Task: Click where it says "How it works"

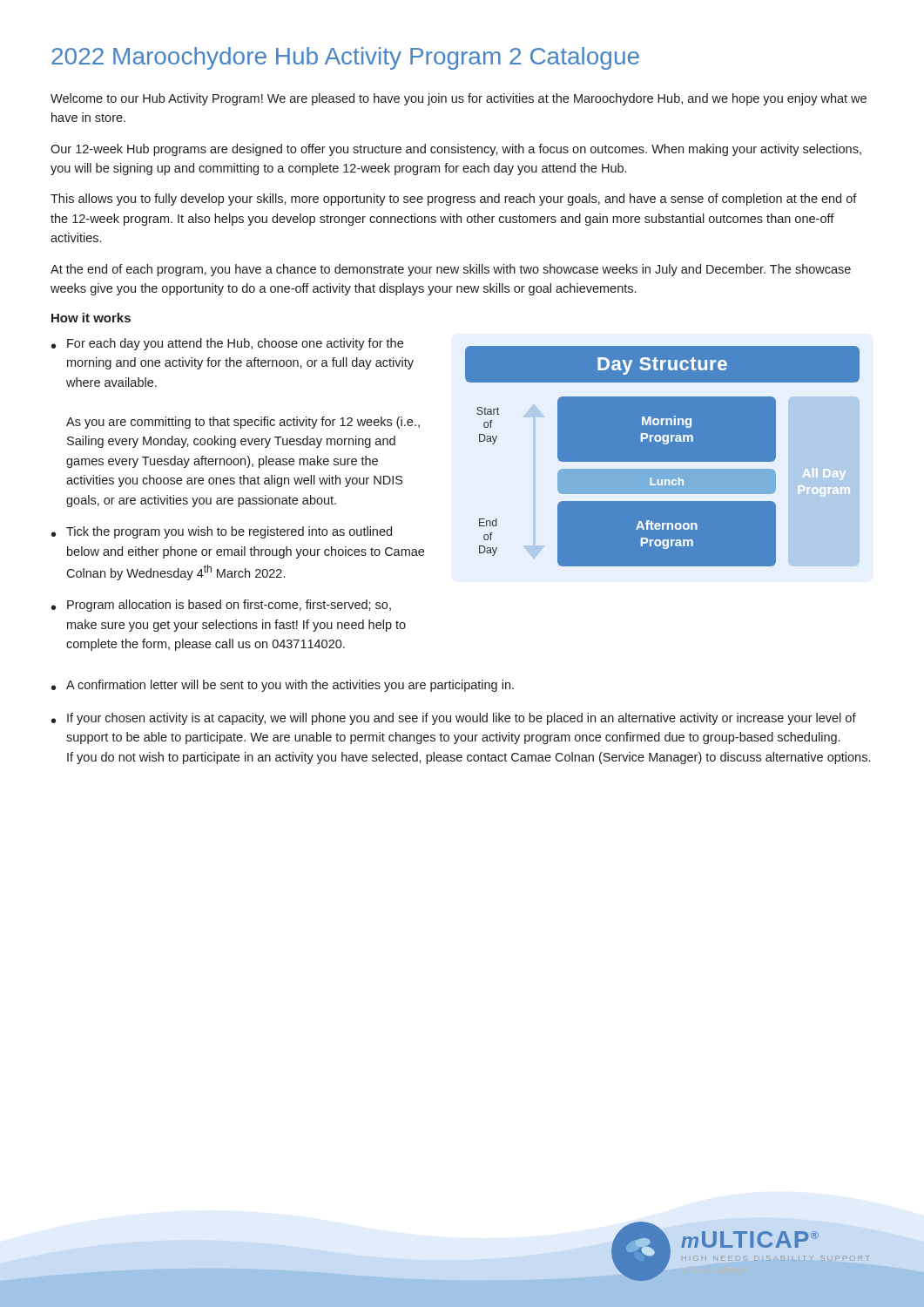Action: [x=91, y=317]
